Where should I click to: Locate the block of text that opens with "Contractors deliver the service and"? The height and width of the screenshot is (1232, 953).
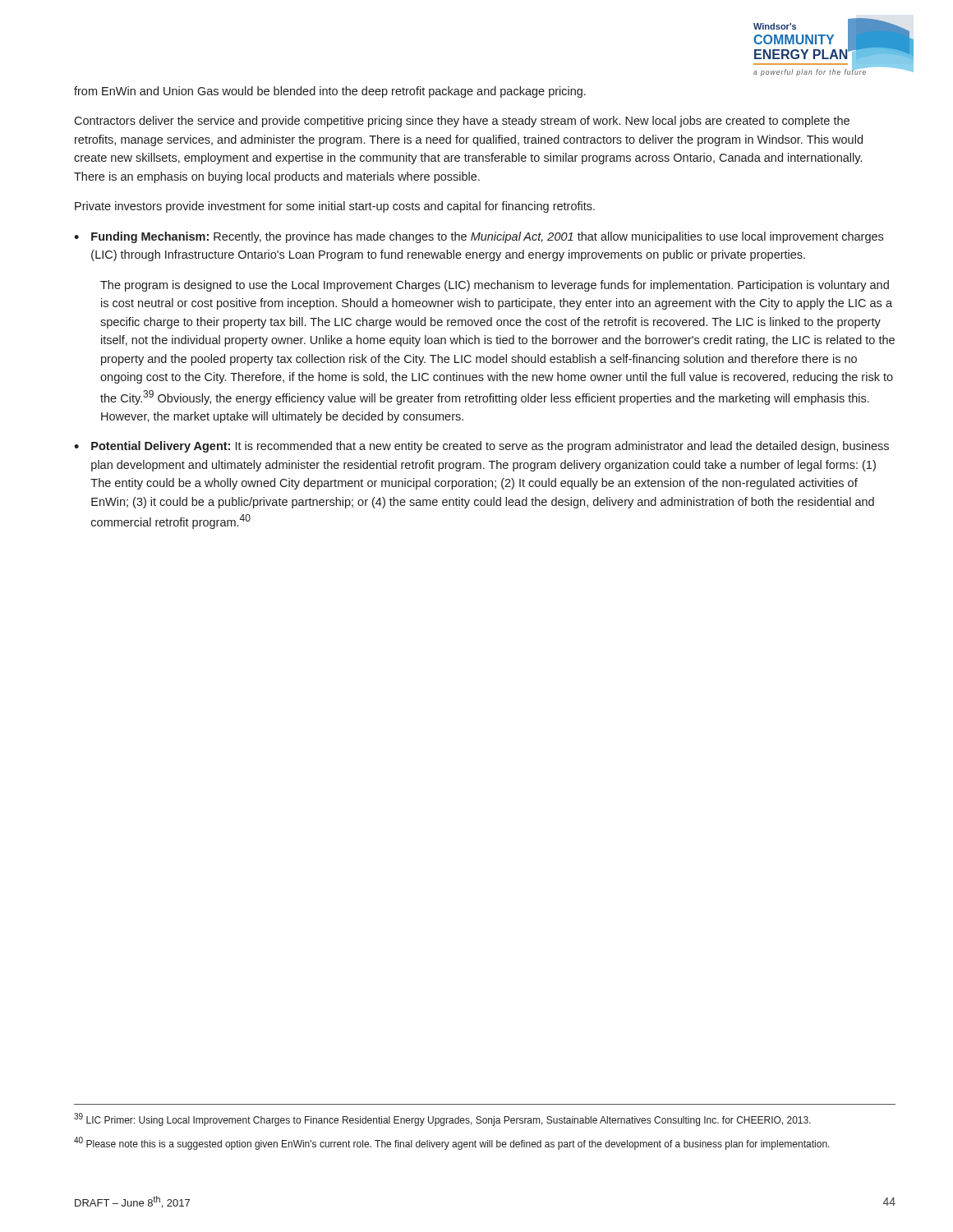(469, 149)
